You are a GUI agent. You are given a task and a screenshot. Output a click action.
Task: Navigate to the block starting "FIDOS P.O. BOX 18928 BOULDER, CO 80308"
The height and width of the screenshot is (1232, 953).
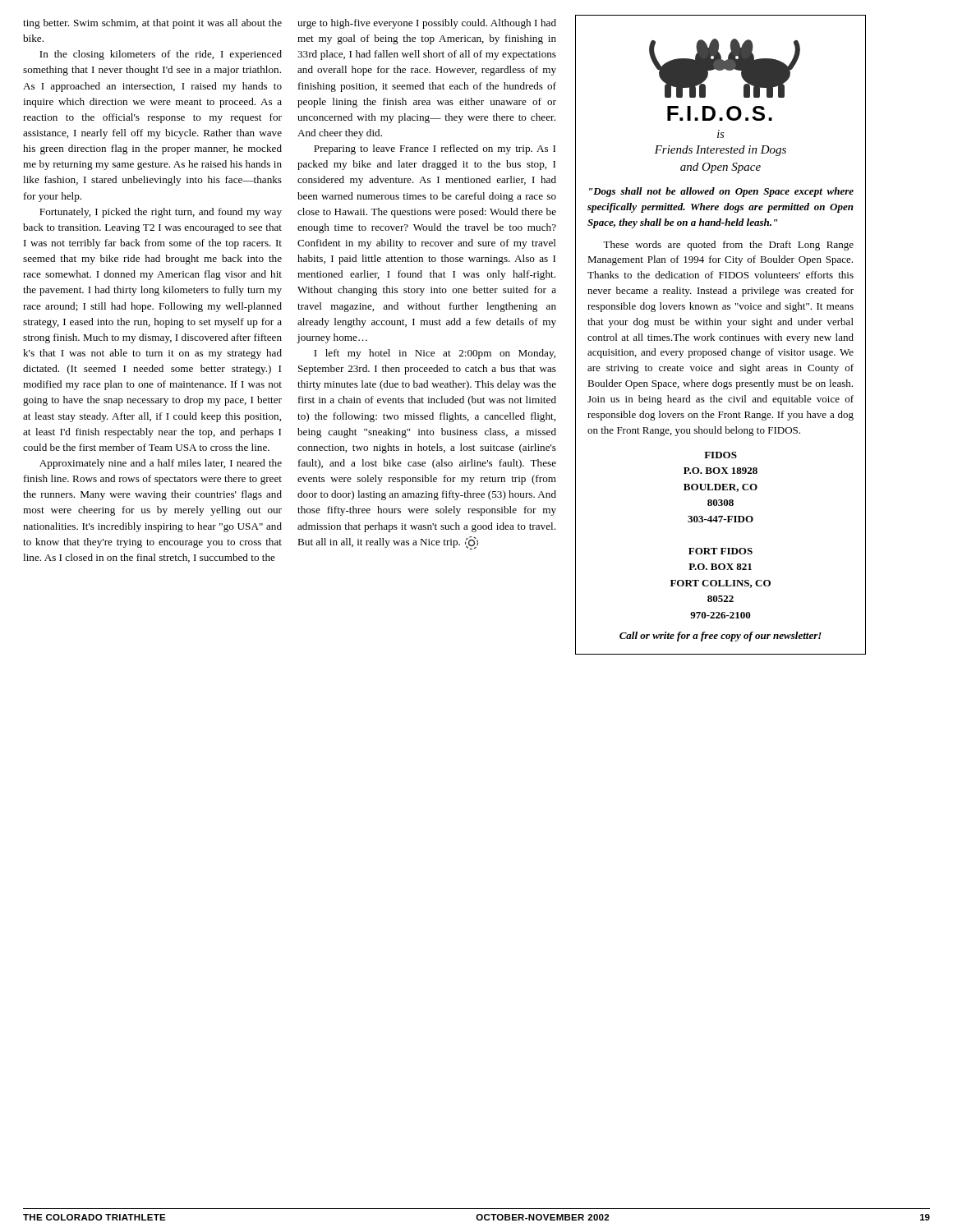721,455
